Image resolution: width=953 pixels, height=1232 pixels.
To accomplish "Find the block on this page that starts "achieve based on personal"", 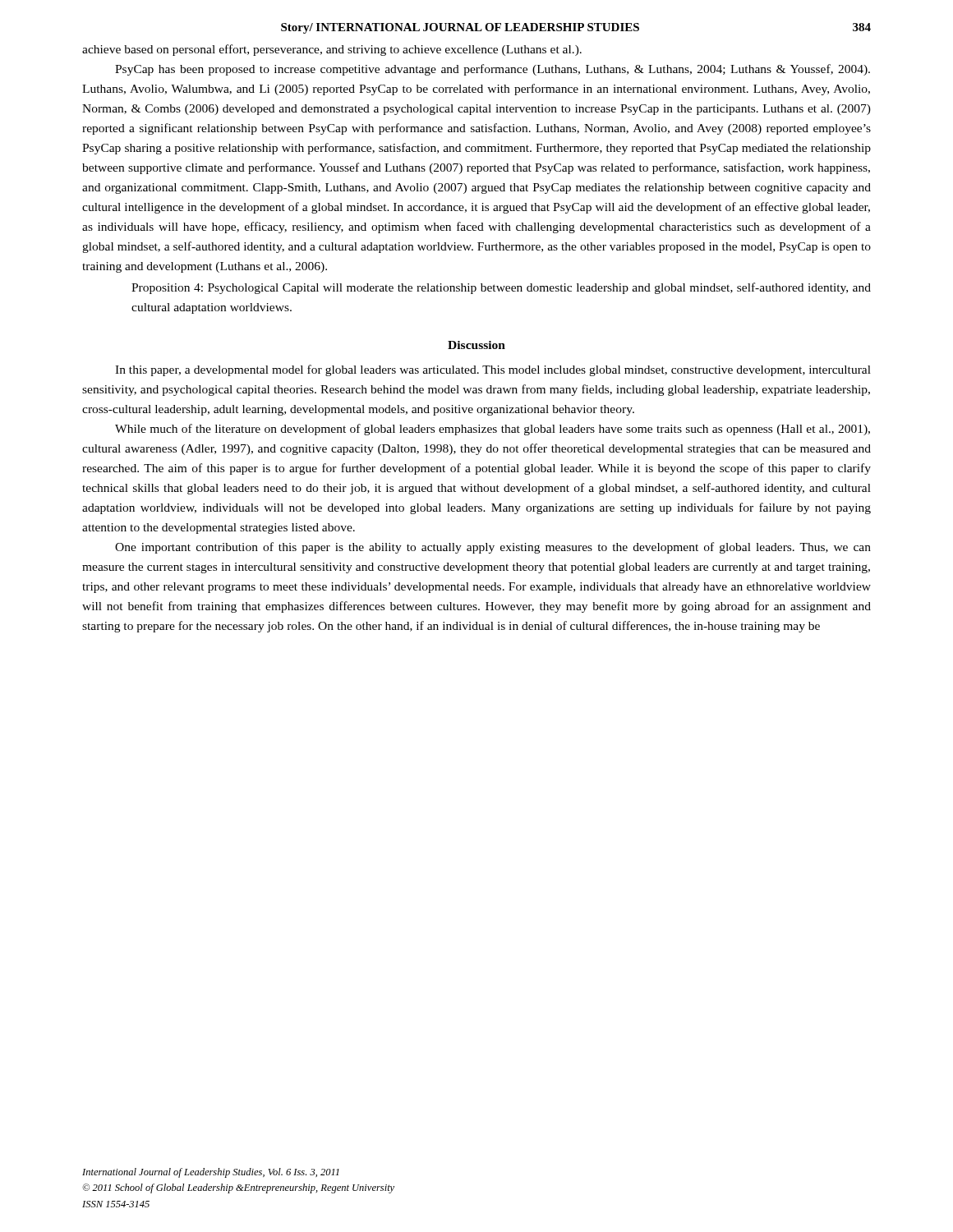I will click(332, 49).
